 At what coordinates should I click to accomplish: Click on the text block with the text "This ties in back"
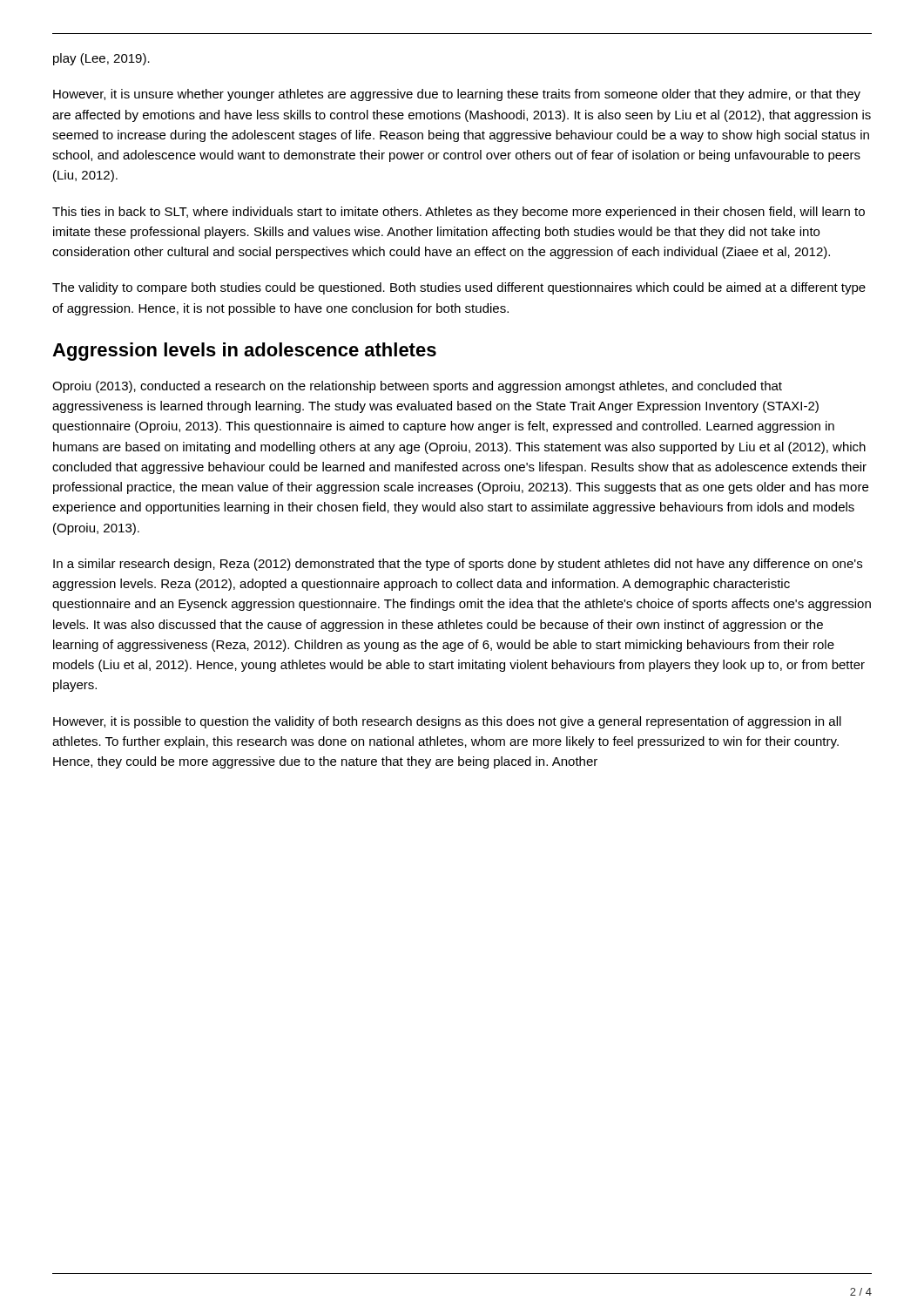coord(459,231)
